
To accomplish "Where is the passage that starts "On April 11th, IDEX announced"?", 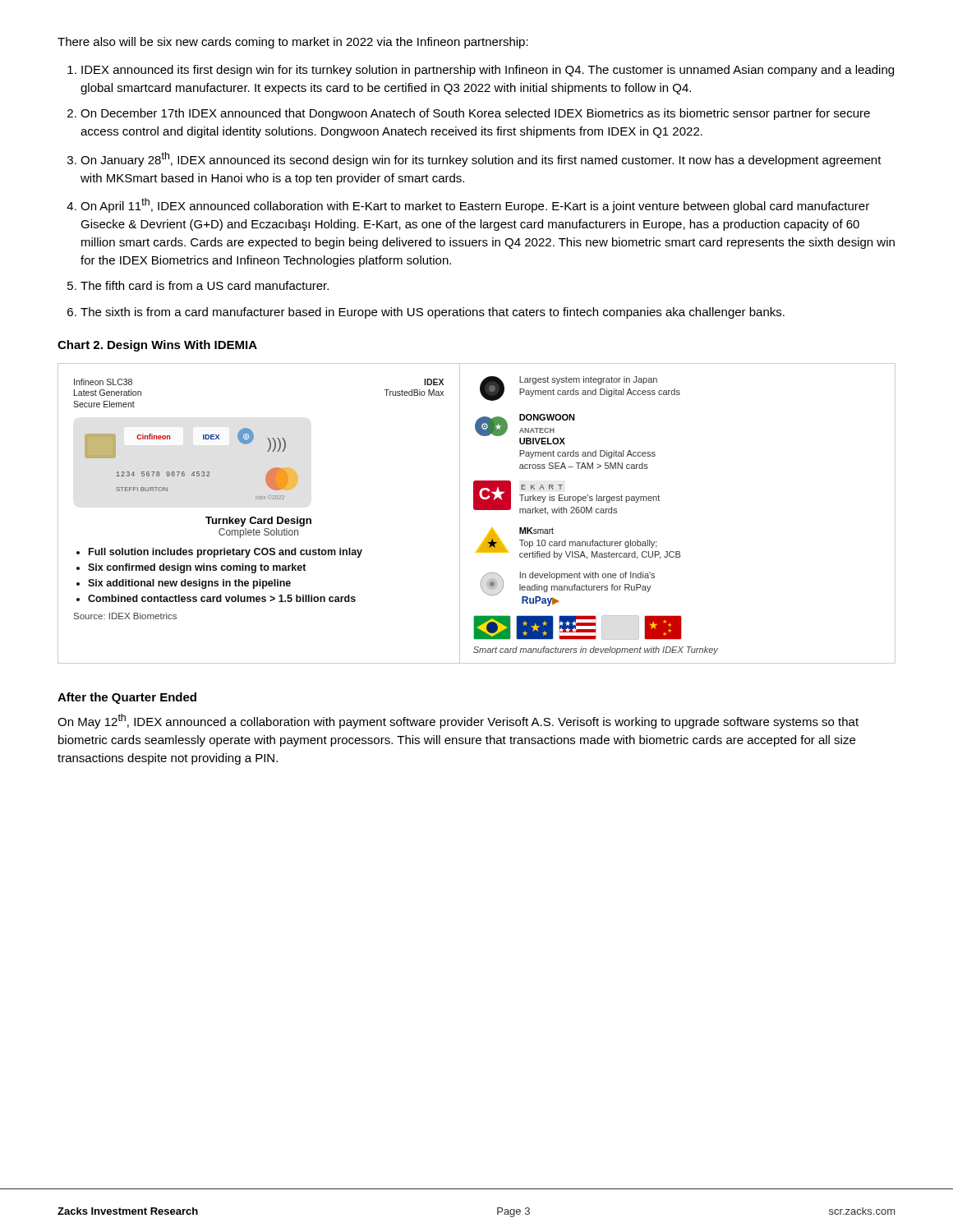I will click(x=488, y=231).
